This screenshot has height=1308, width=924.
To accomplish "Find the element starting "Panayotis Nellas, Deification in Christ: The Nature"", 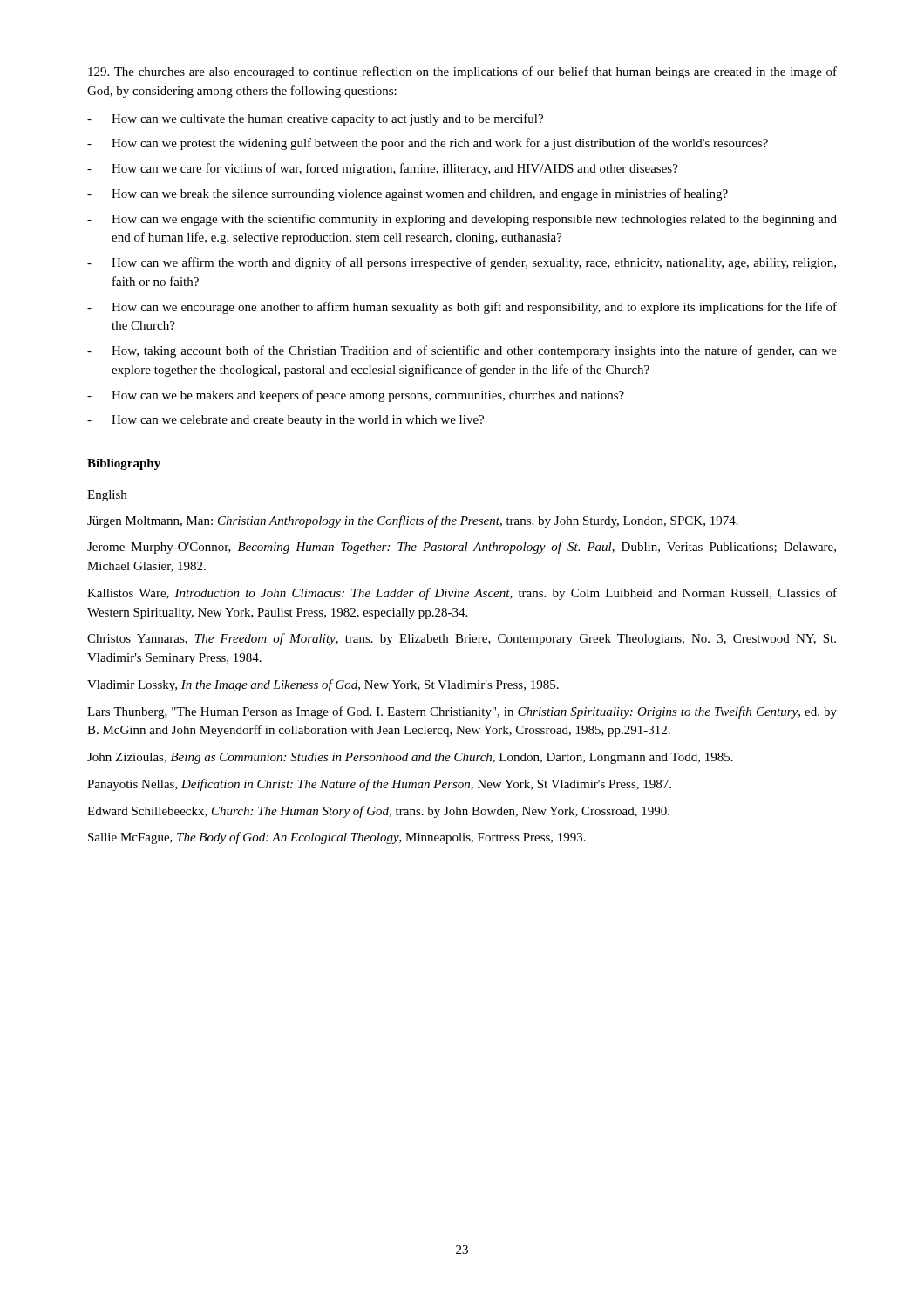I will tap(380, 784).
